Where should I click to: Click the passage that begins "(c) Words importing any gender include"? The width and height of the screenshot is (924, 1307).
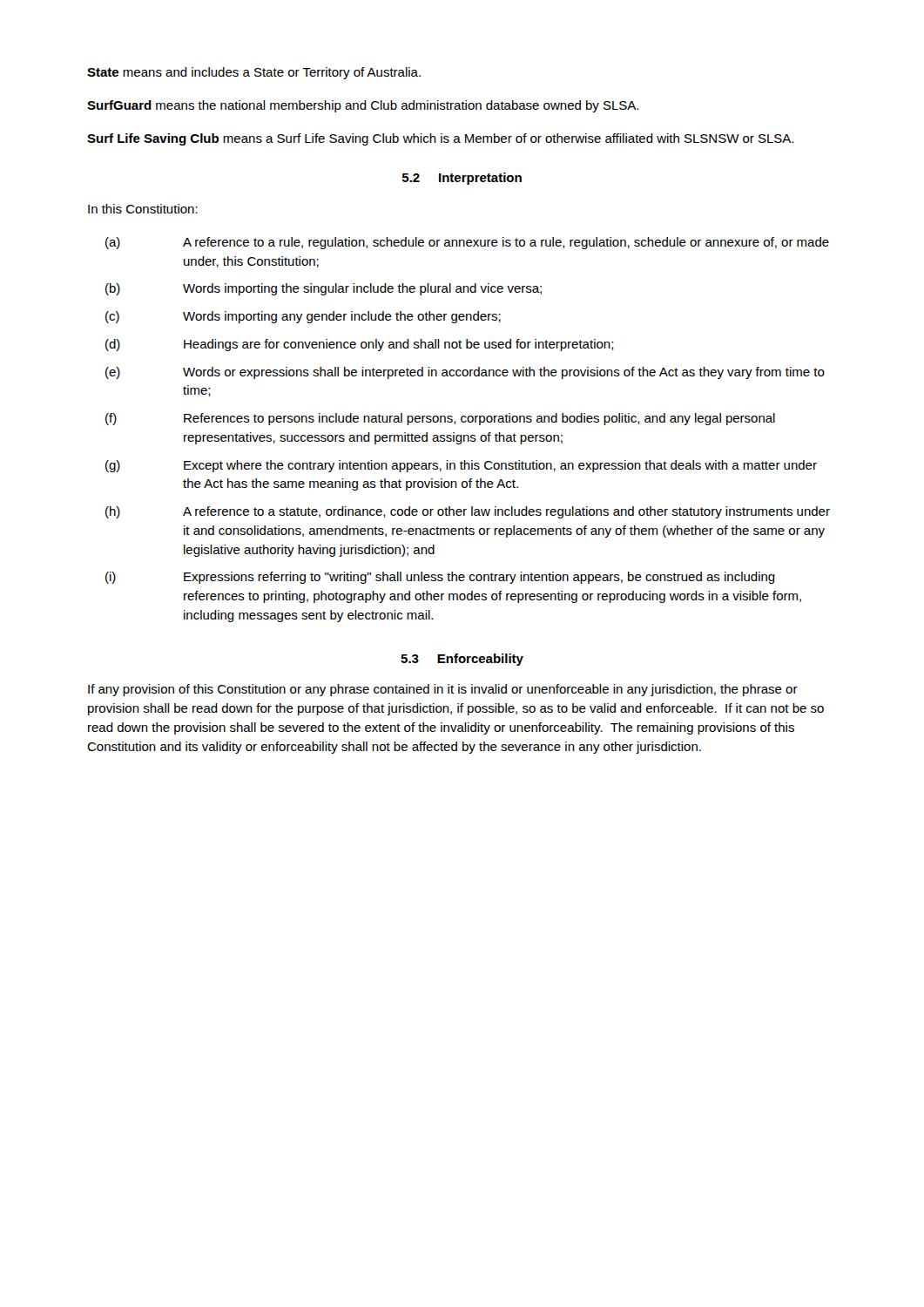pos(462,316)
